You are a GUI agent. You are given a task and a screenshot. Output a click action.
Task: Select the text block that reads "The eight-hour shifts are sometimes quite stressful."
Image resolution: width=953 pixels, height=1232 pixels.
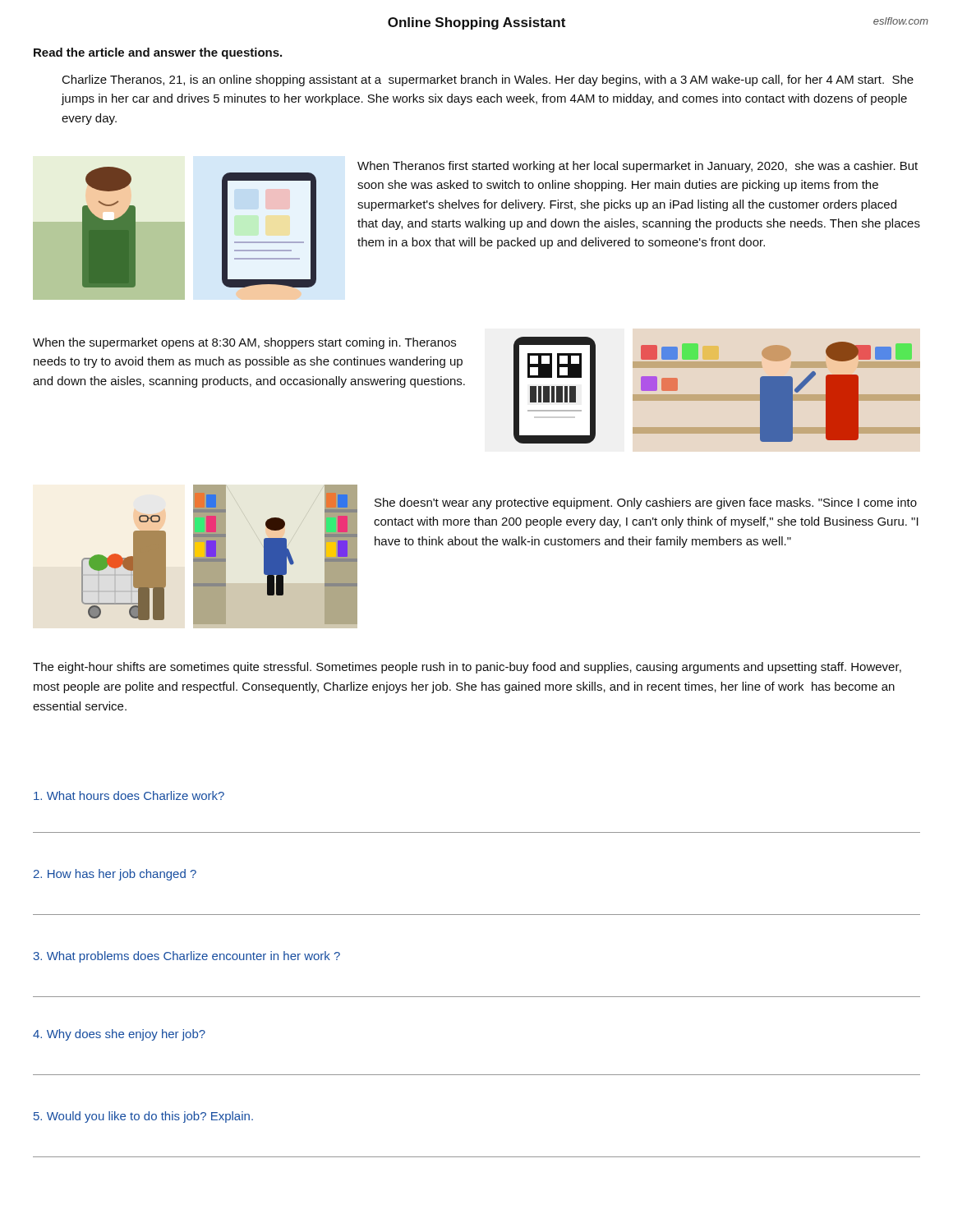467,686
